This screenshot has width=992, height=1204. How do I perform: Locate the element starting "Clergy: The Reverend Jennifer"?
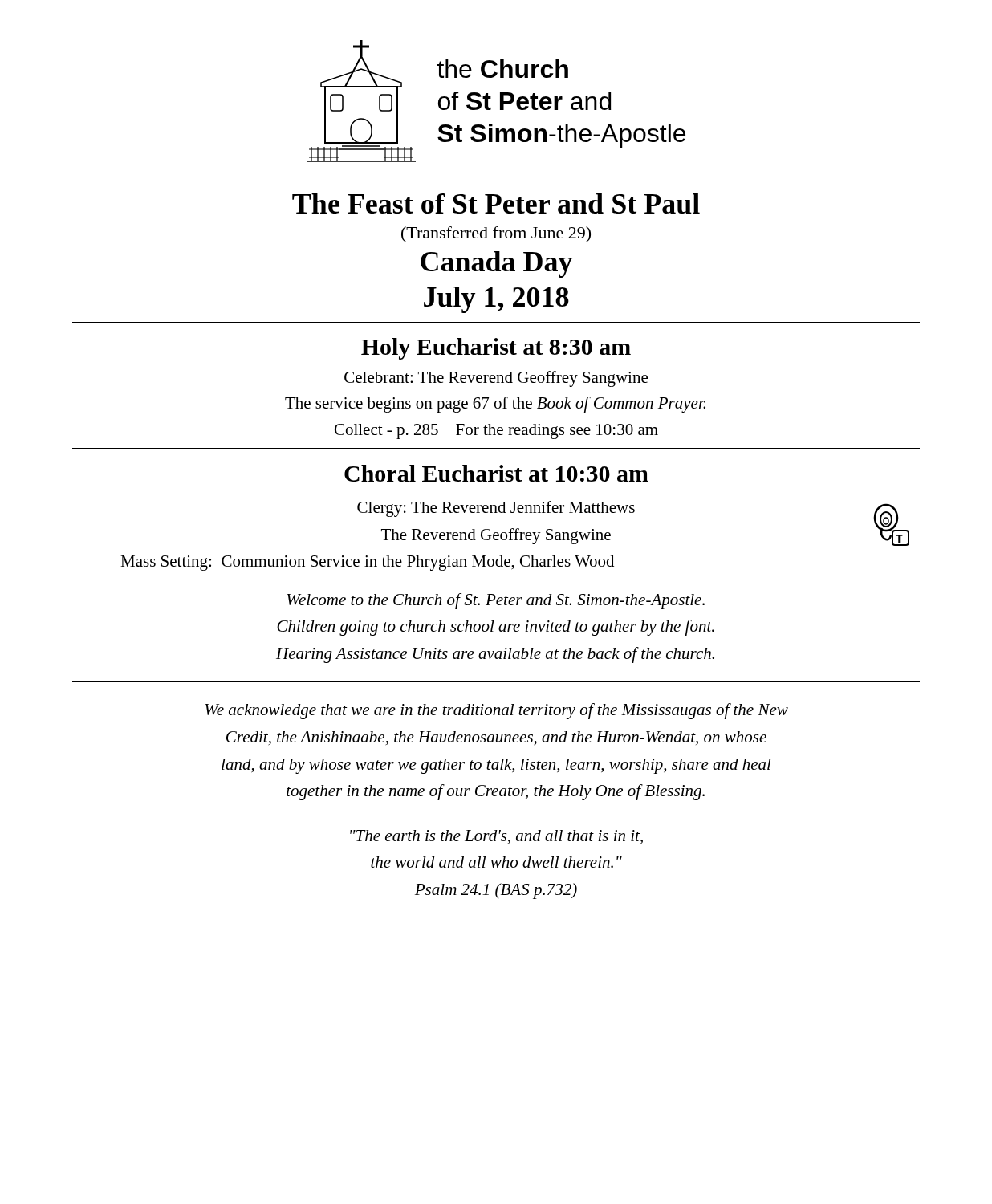tap(496, 535)
